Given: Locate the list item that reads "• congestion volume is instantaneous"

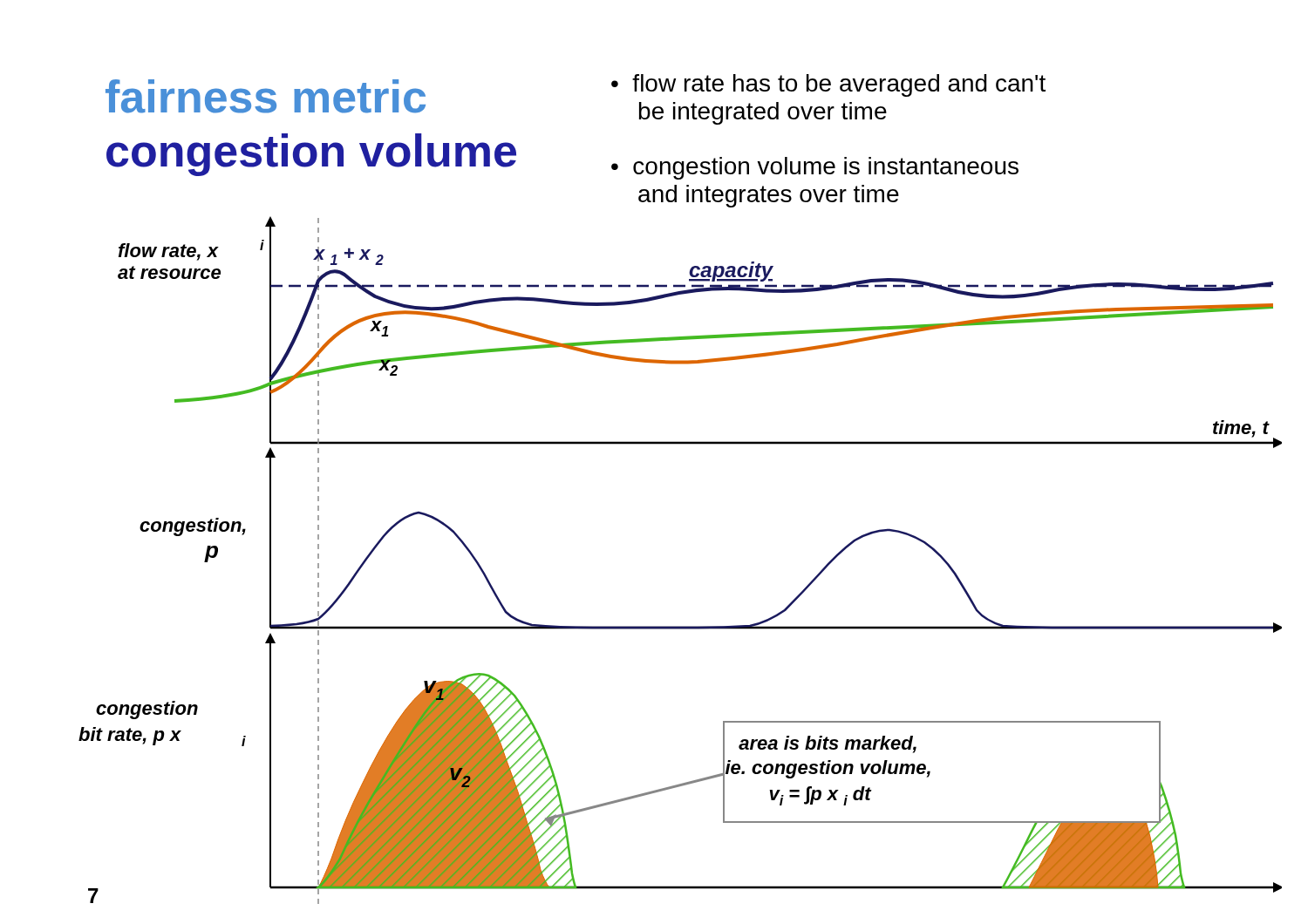Looking at the screenshot, I should point(815,180).
